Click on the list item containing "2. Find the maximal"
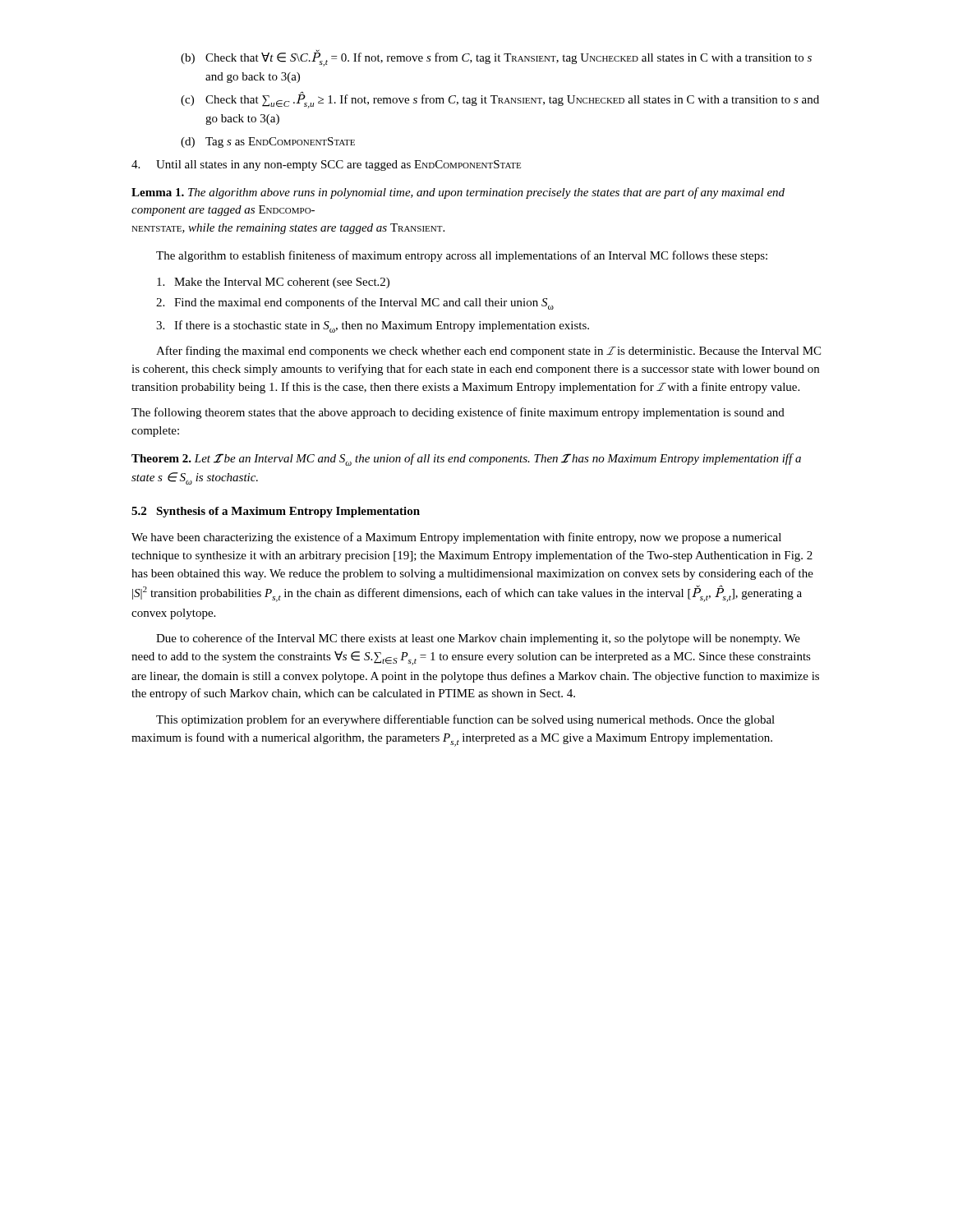 pos(355,304)
